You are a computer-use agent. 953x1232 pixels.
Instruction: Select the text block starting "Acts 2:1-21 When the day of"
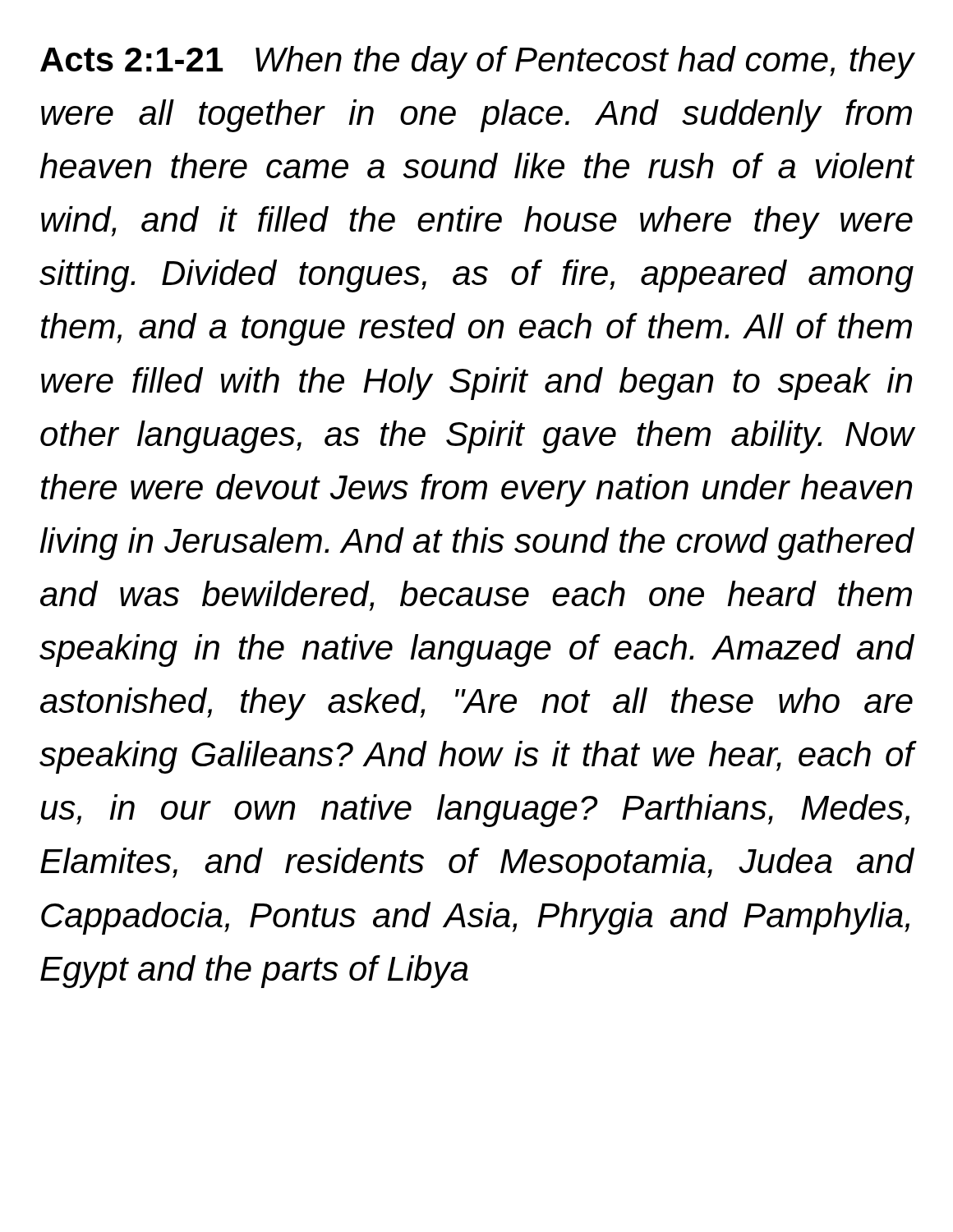tap(476, 514)
